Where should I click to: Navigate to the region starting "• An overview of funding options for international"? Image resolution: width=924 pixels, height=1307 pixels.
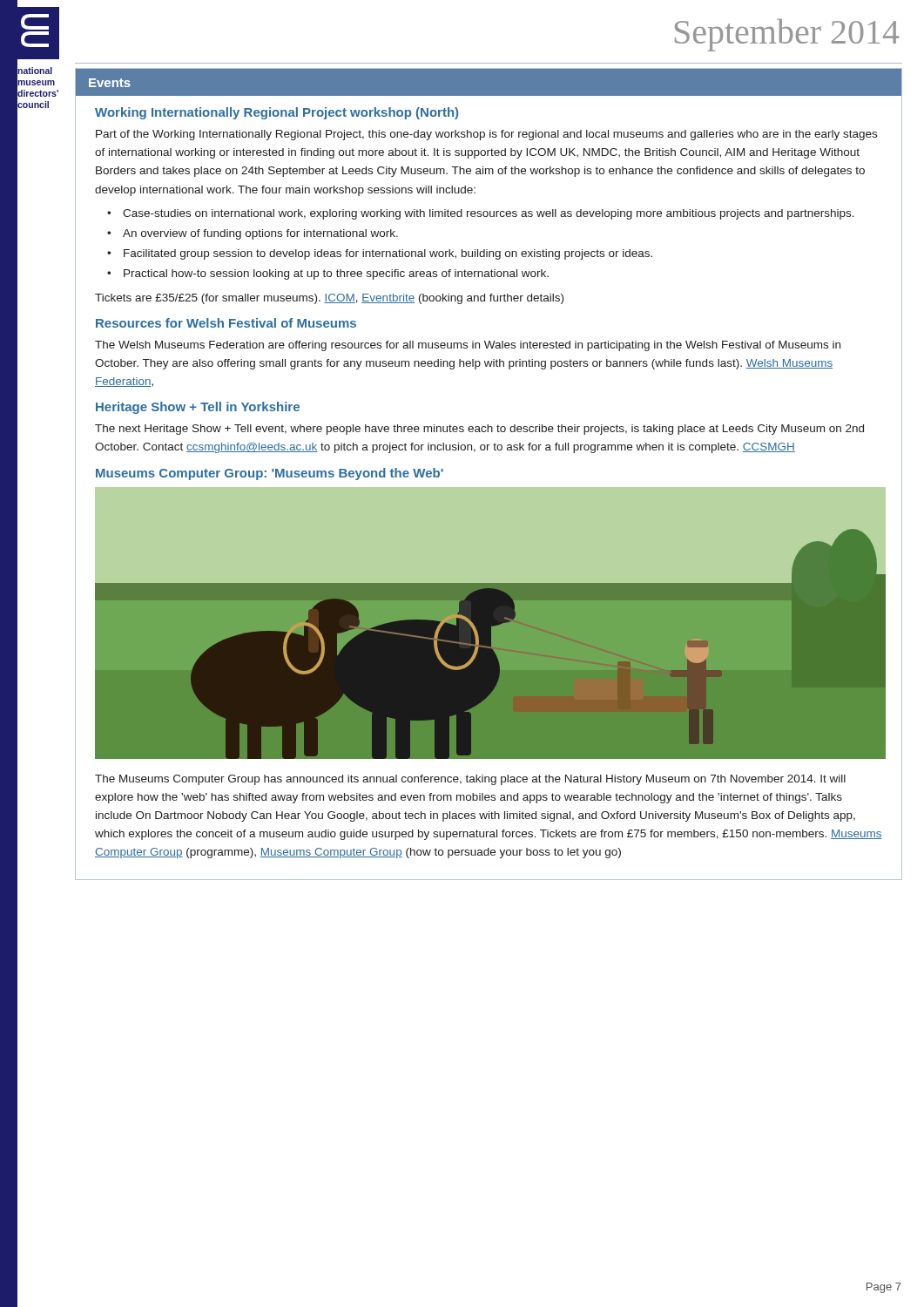point(253,233)
